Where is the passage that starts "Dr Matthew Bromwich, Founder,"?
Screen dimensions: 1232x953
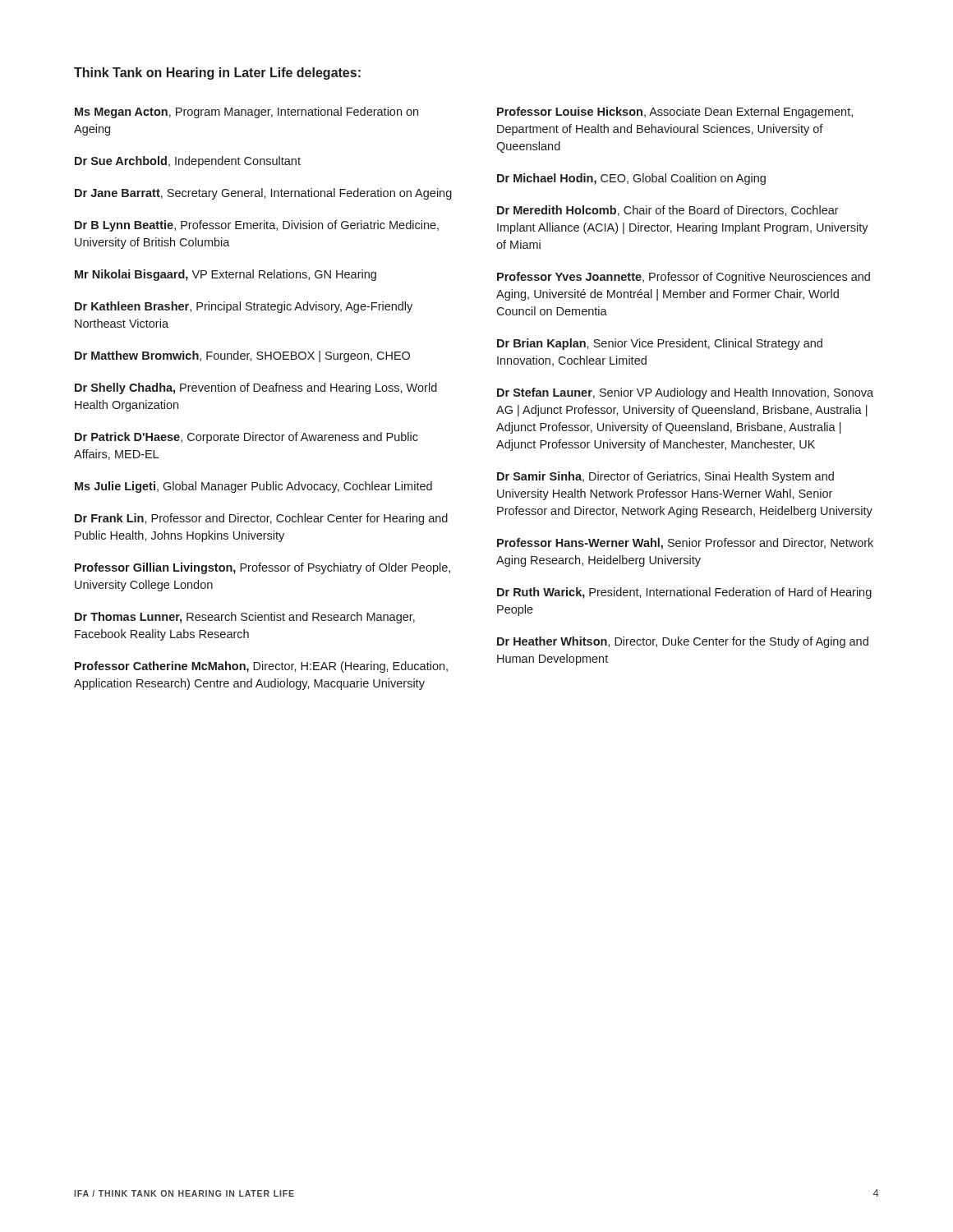point(242,356)
